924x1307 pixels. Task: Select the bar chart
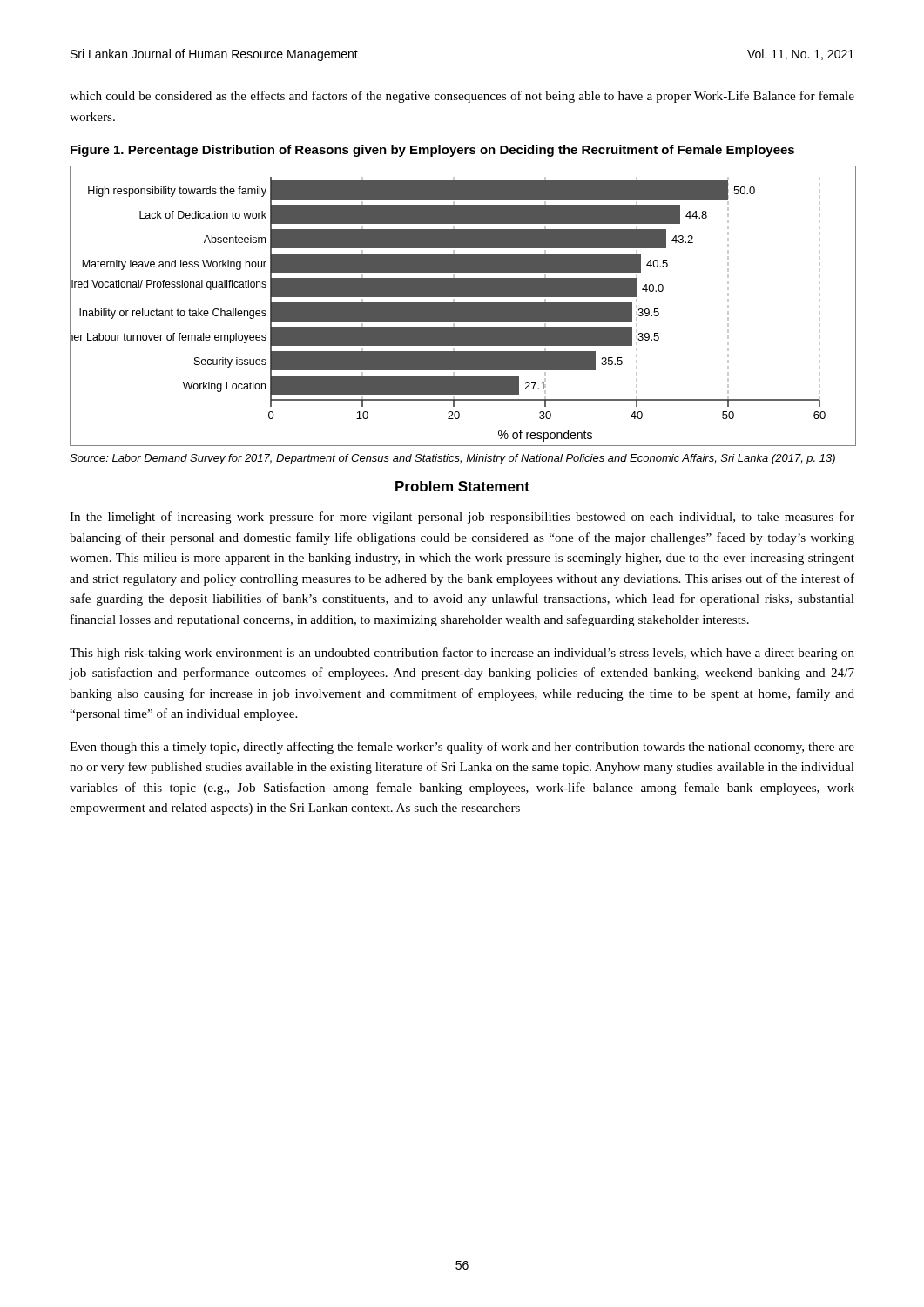click(x=462, y=306)
